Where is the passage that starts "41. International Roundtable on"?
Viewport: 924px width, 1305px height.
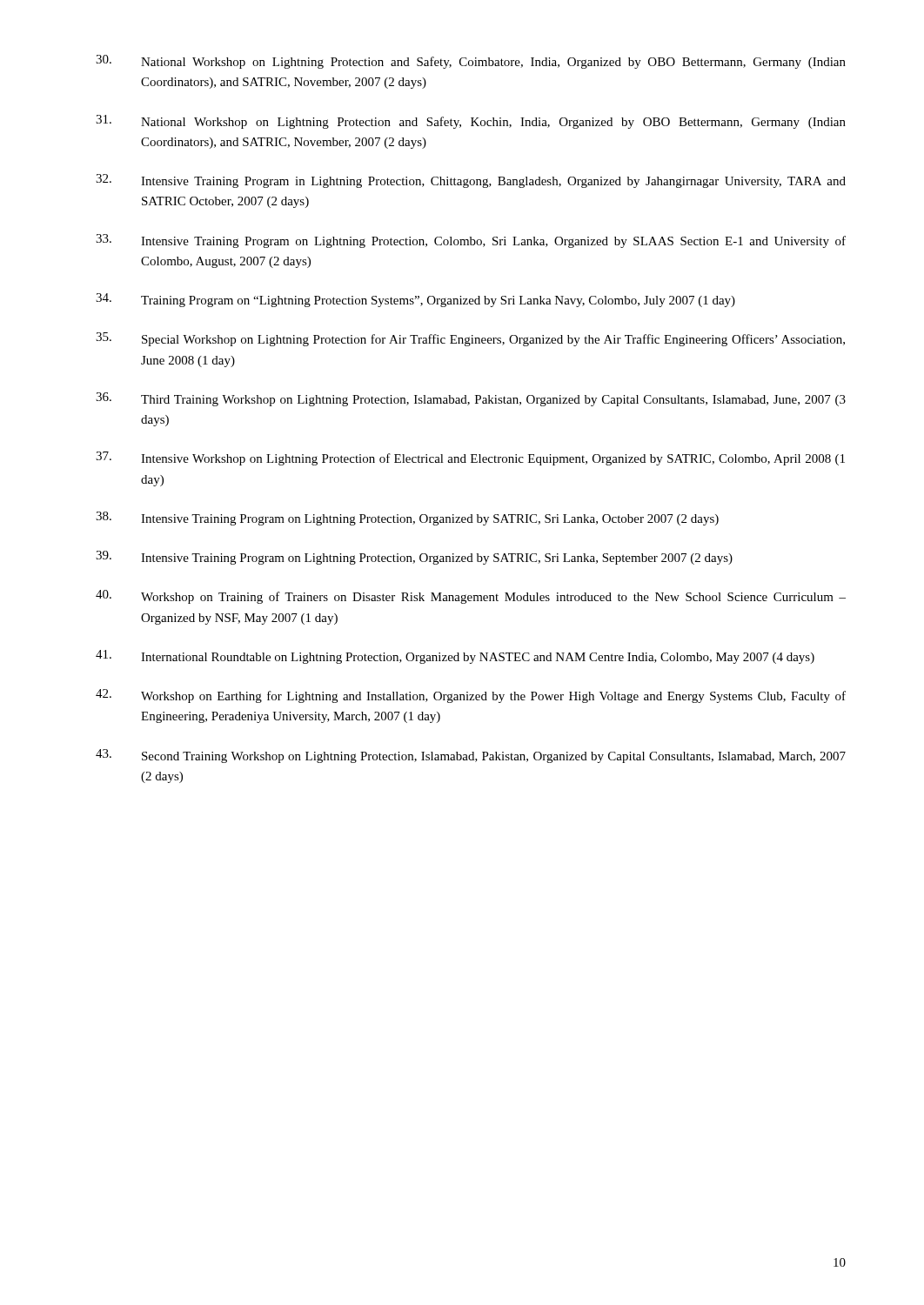pos(471,657)
